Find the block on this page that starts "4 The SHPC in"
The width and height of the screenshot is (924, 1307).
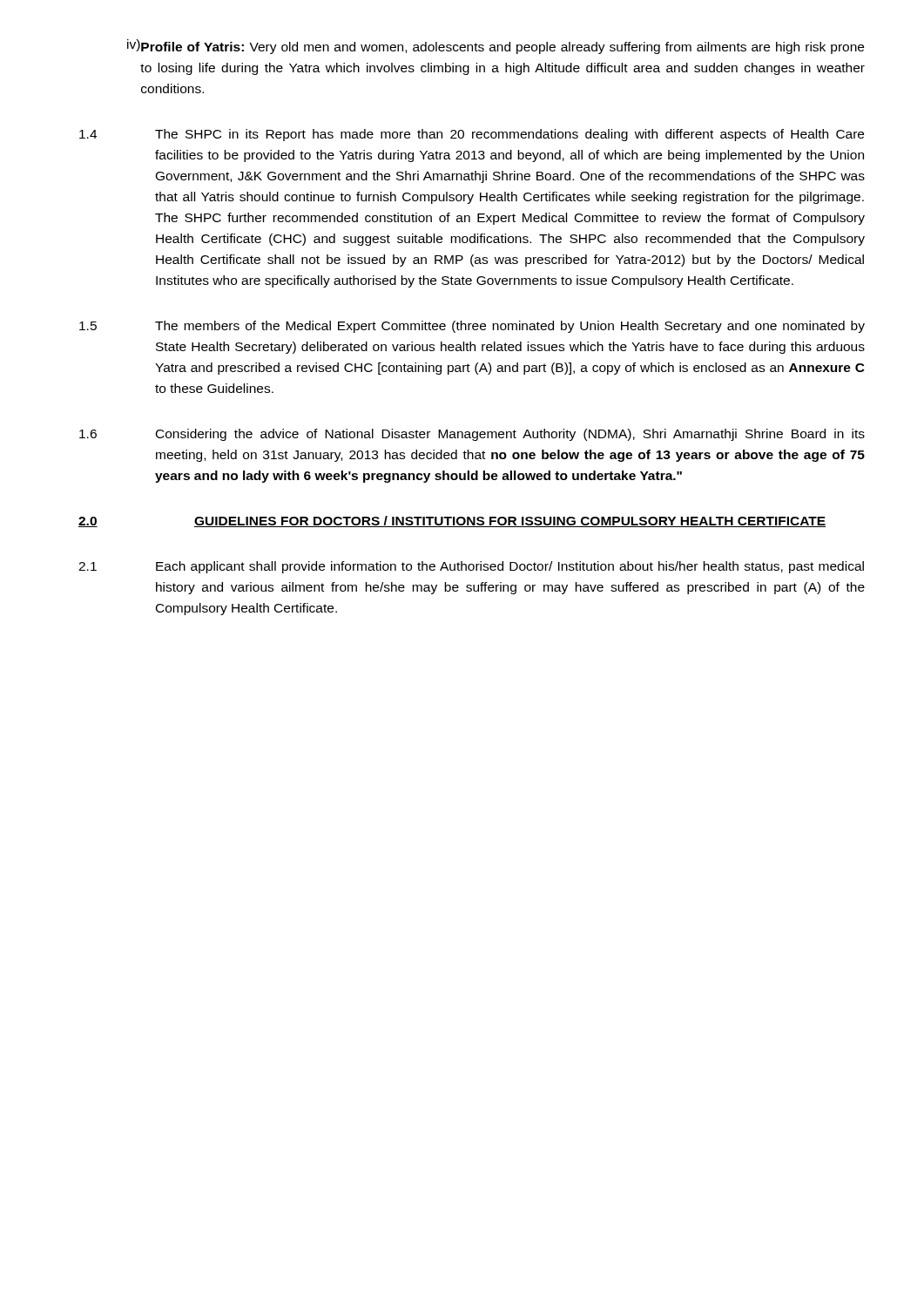pos(472,207)
